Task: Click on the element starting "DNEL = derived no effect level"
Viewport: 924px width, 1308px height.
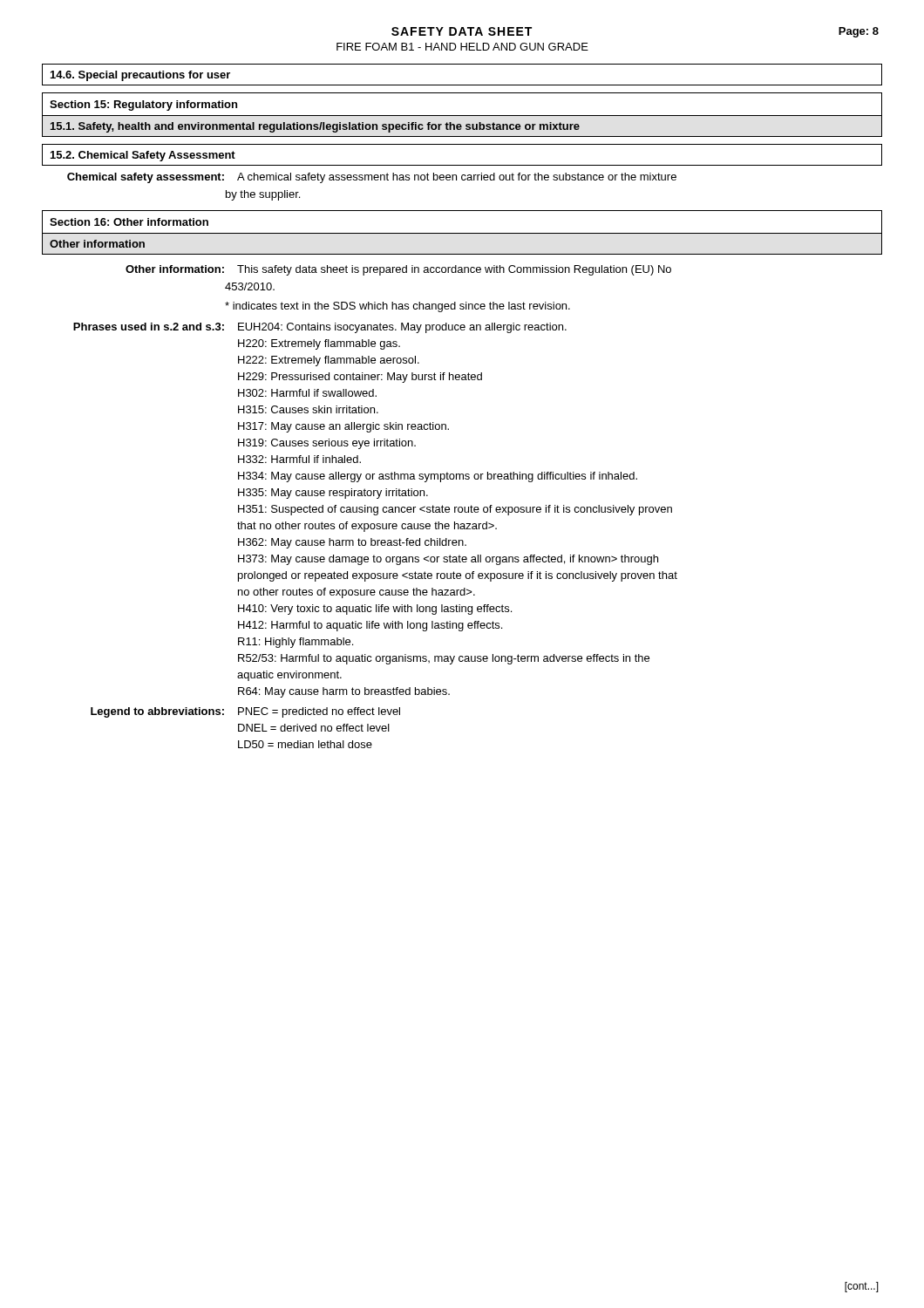Action: coord(314,728)
